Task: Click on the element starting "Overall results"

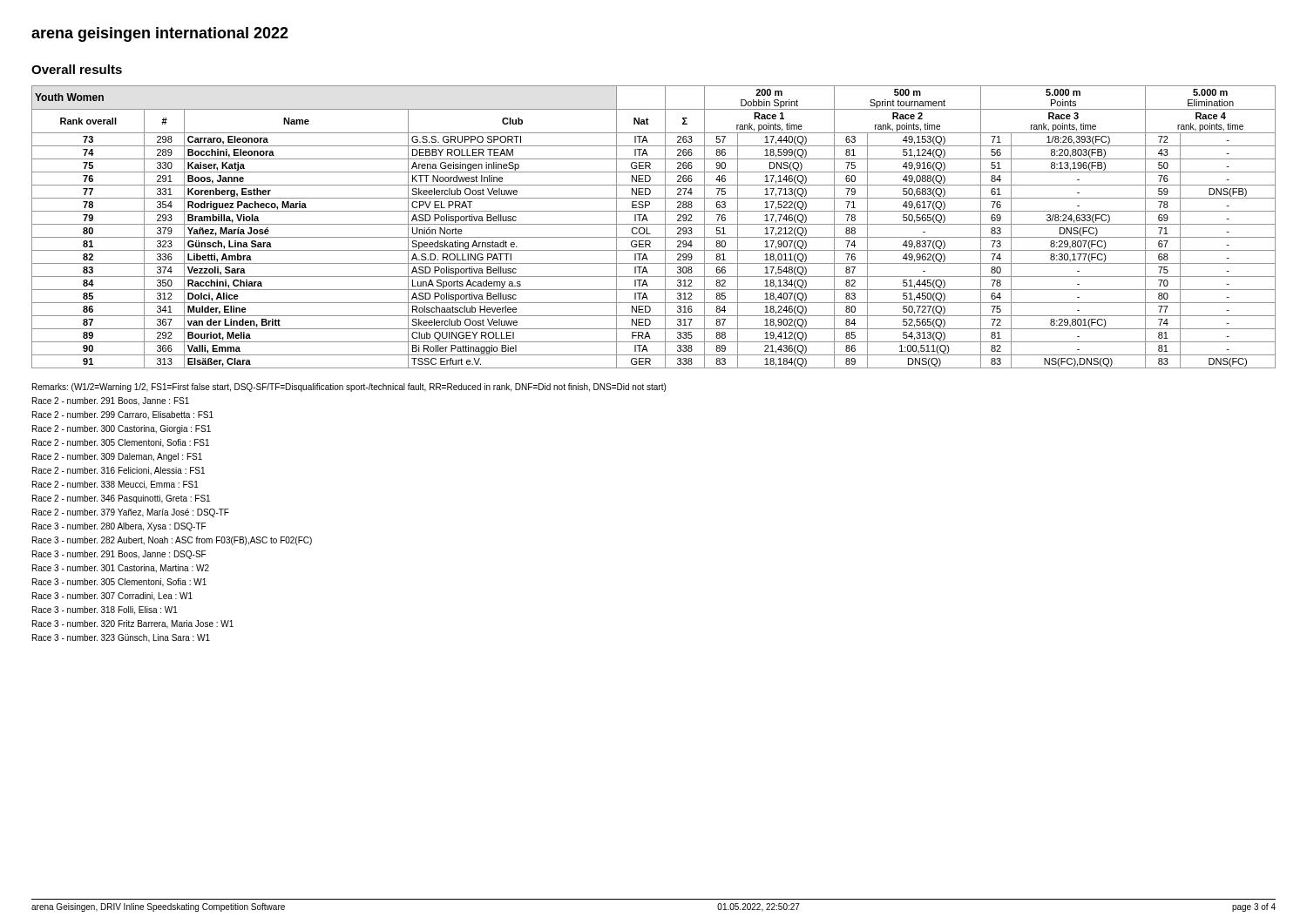Action: click(x=77, y=69)
